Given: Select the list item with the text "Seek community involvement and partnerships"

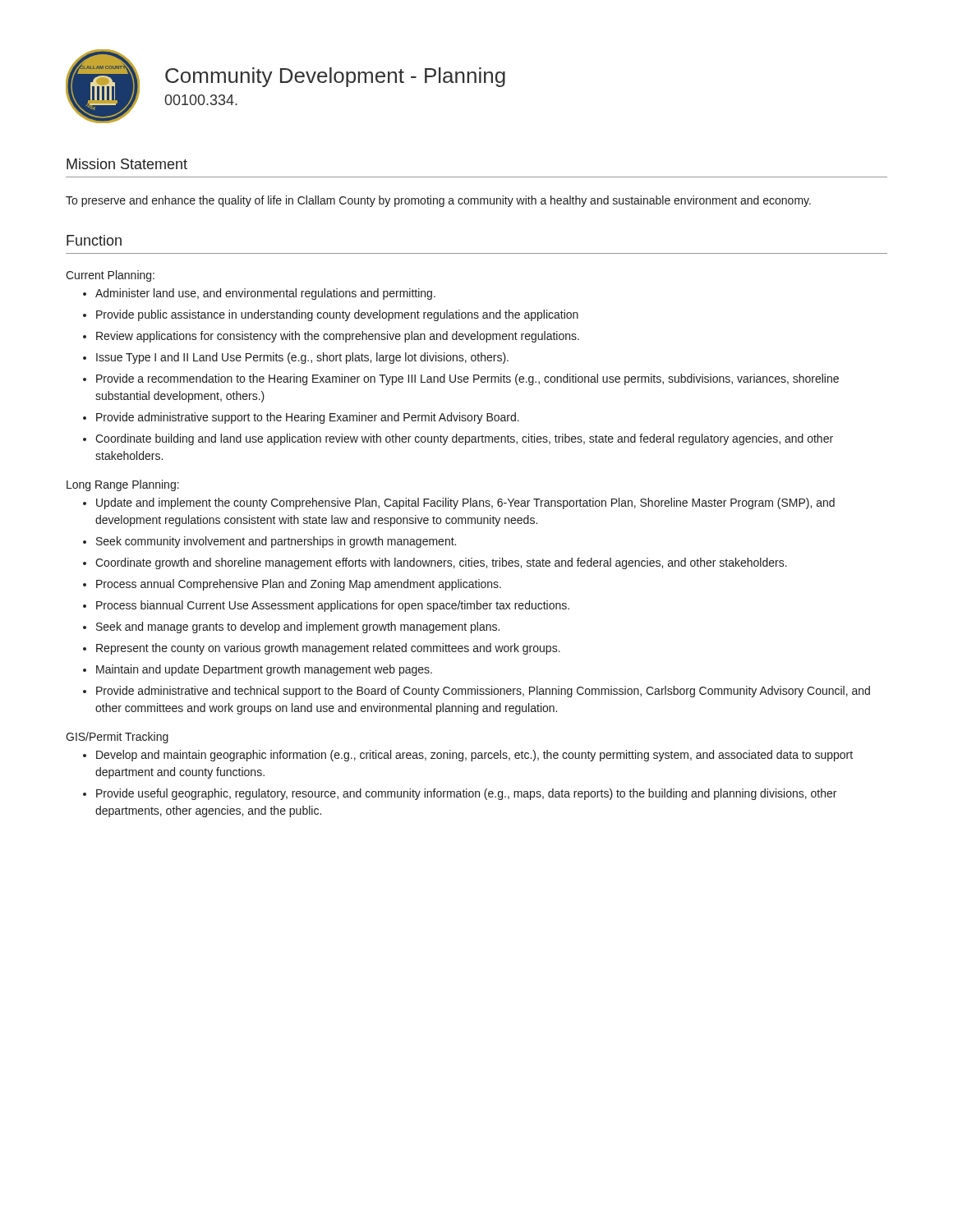Looking at the screenshot, I should click(276, 541).
